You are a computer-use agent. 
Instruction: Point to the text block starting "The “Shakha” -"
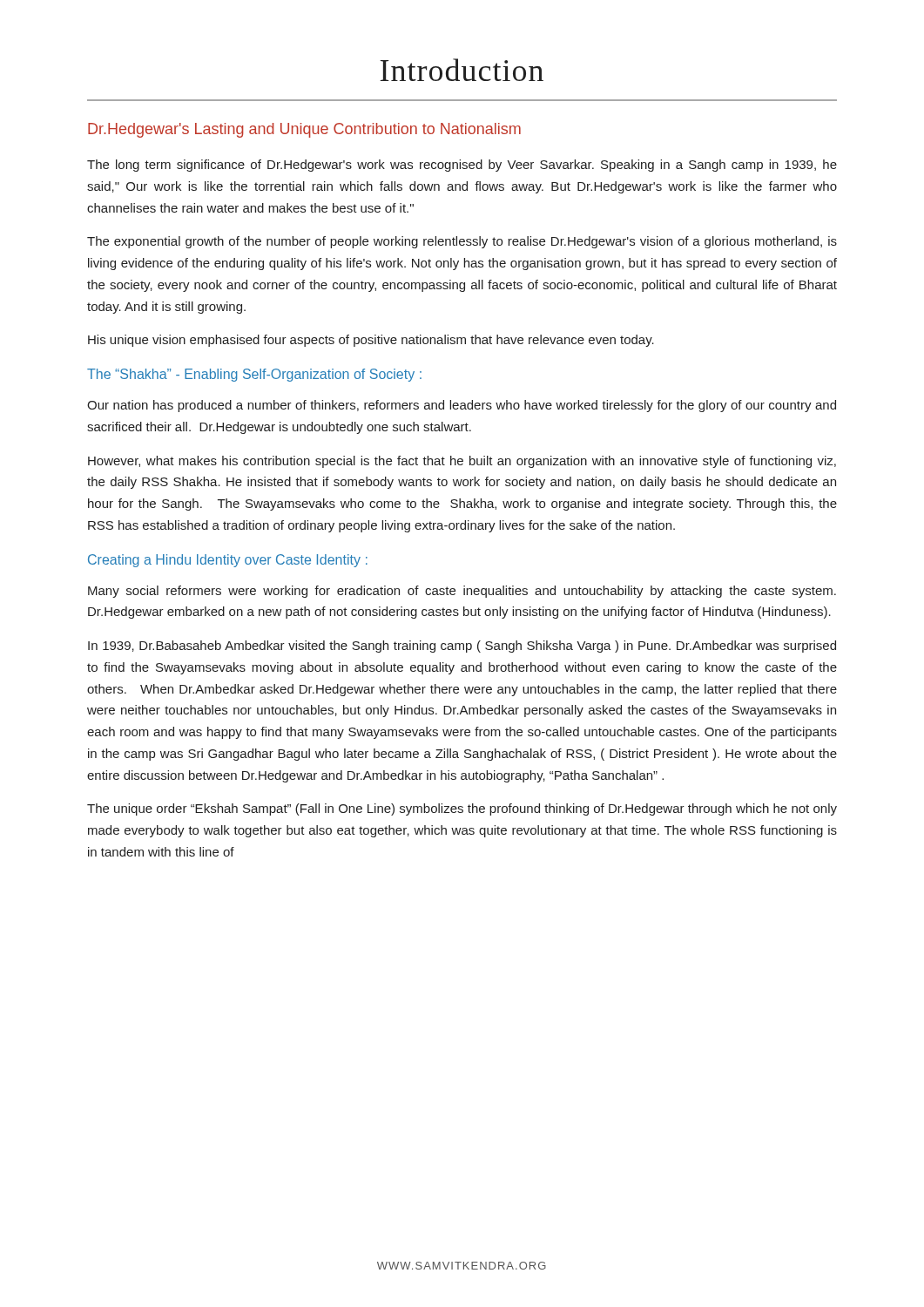click(254, 375)
